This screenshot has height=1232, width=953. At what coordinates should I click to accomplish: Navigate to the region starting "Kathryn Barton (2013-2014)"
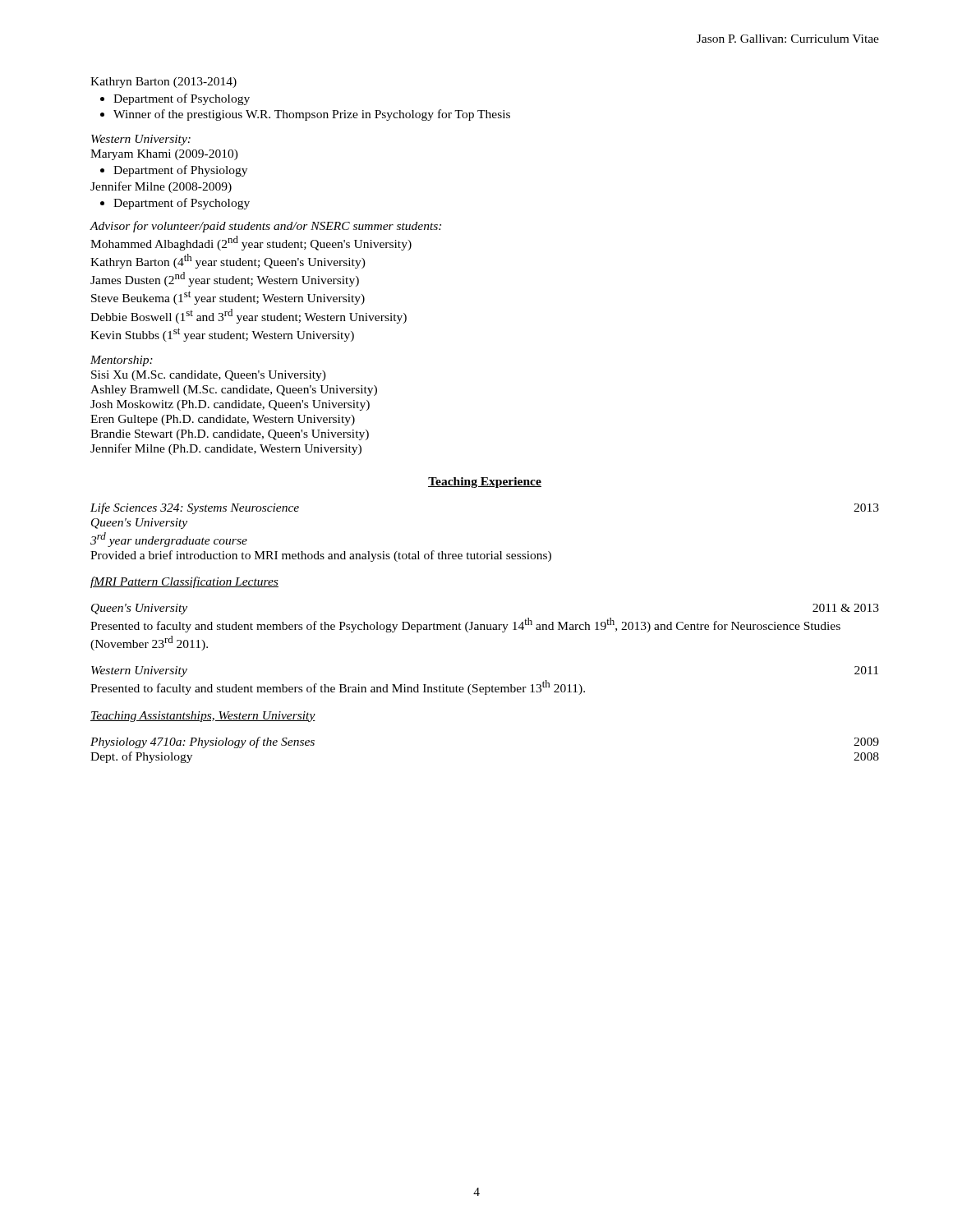[x=164, y=81]
